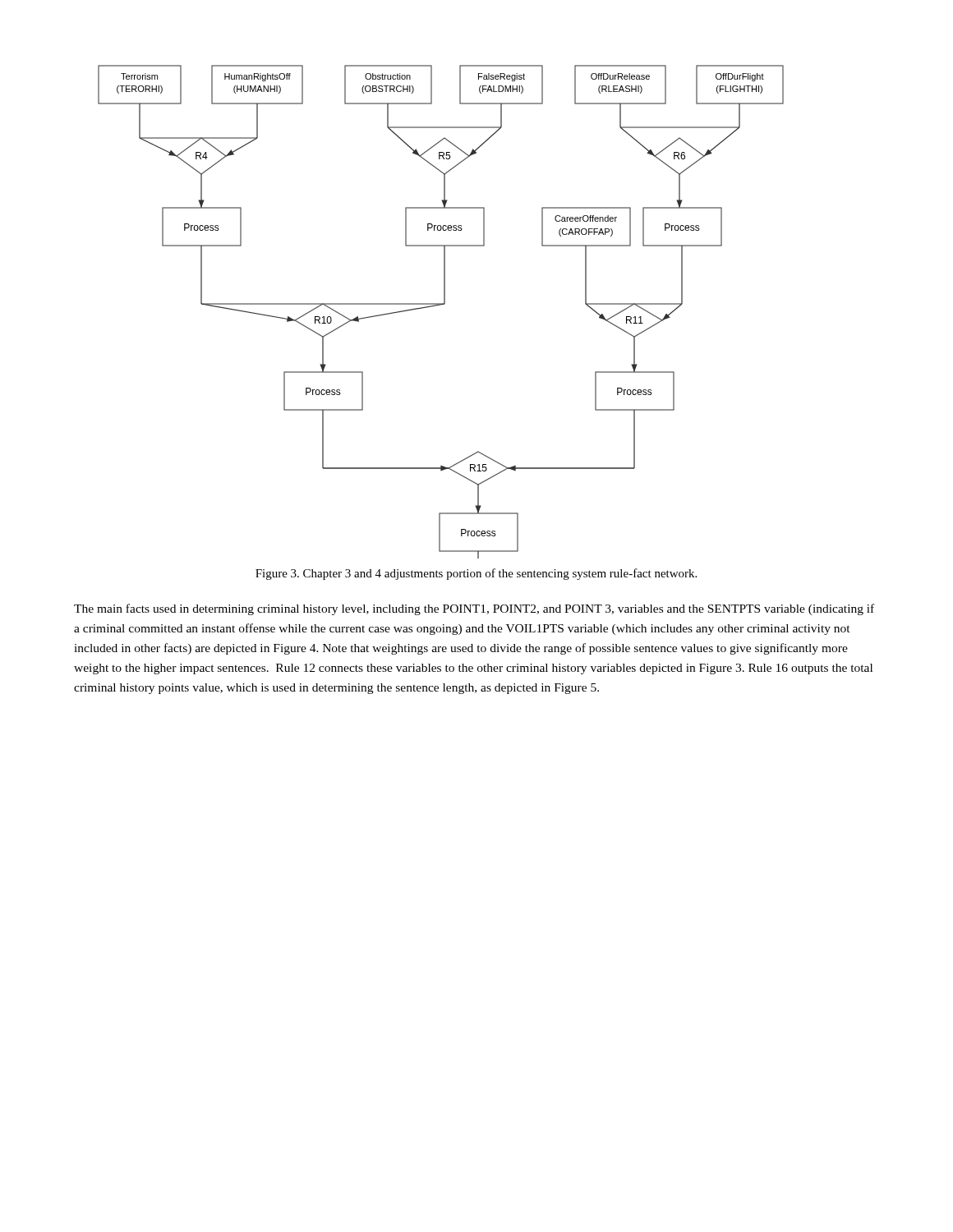
Task: Navigate to the block starting "Figure 3. Chapter 3 and 4 adjustments"
Action: tap(476, 573)
